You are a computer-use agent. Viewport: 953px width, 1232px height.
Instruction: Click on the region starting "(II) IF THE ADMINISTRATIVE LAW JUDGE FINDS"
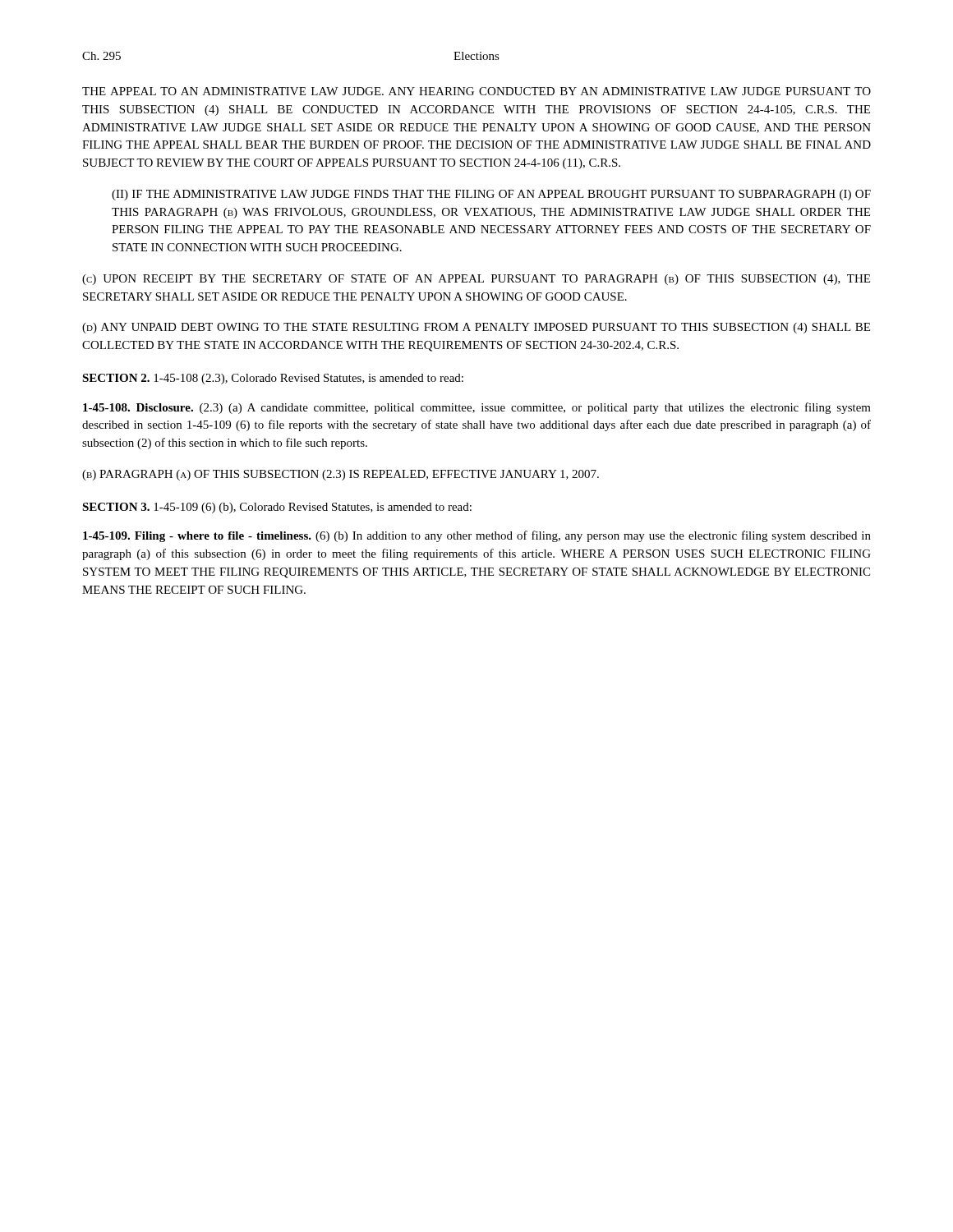[491, 220]
